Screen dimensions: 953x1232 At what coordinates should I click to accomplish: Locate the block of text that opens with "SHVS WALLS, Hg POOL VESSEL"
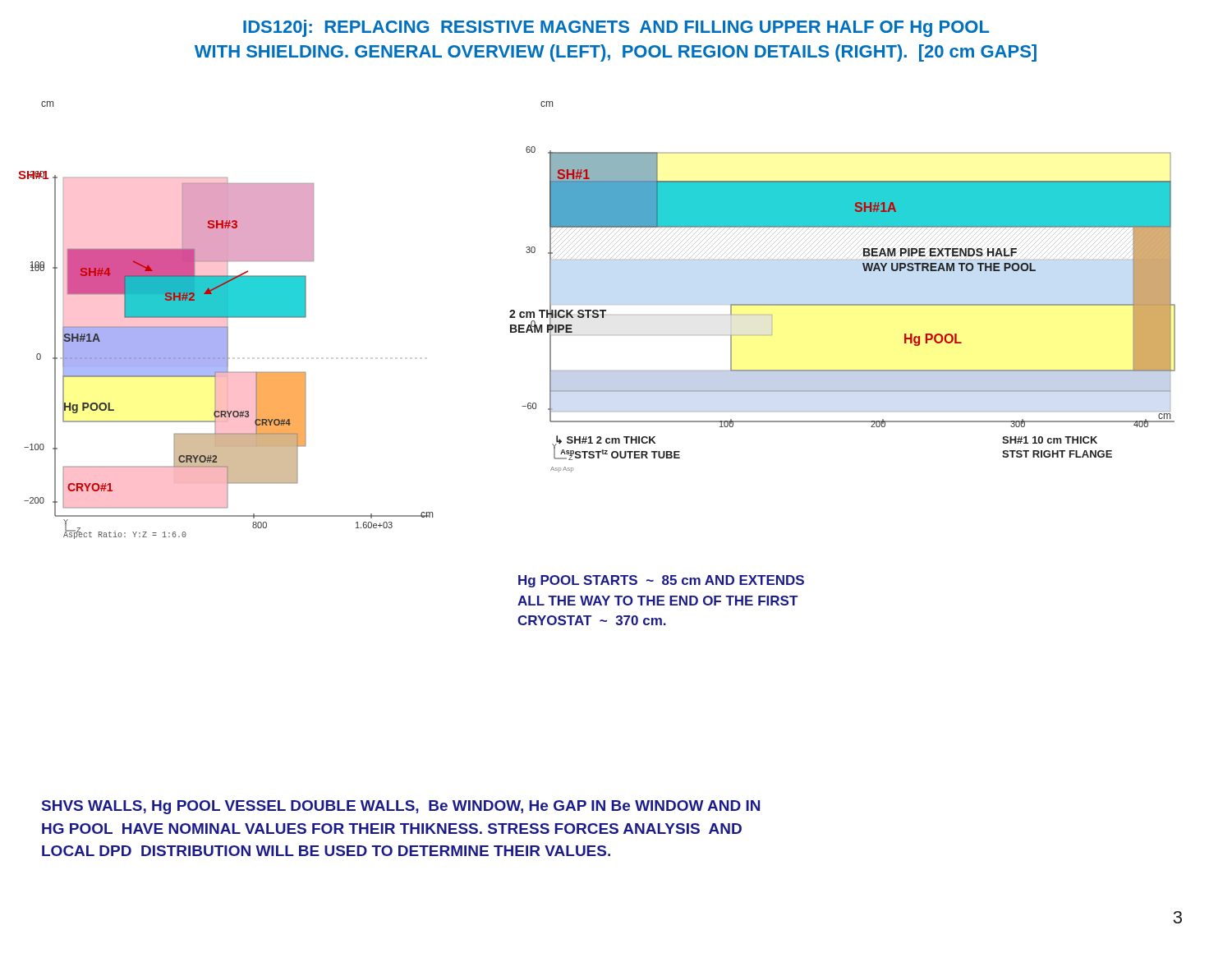click(x=616, y=829)
